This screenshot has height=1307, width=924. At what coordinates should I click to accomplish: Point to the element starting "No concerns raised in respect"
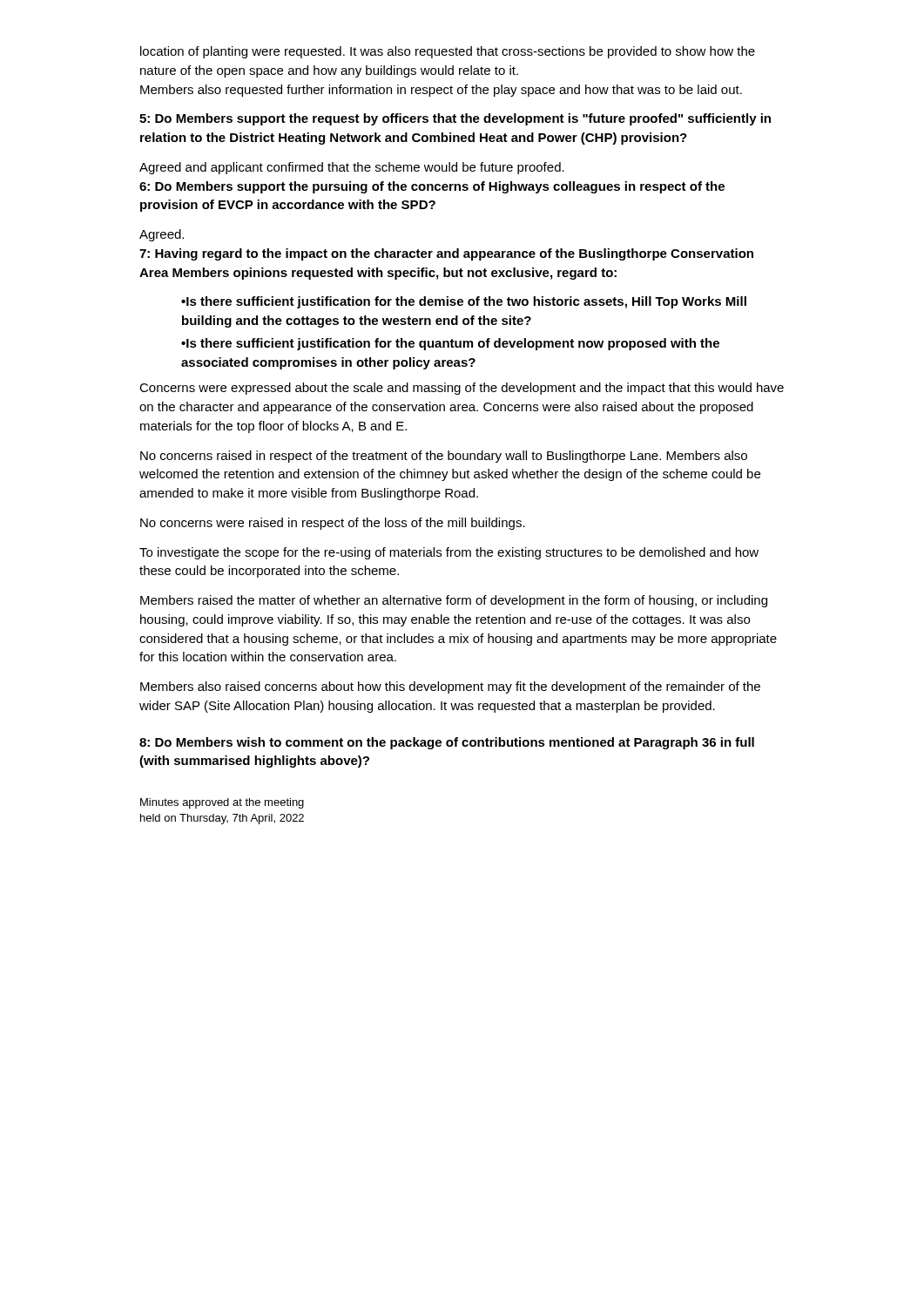point(450,474)
